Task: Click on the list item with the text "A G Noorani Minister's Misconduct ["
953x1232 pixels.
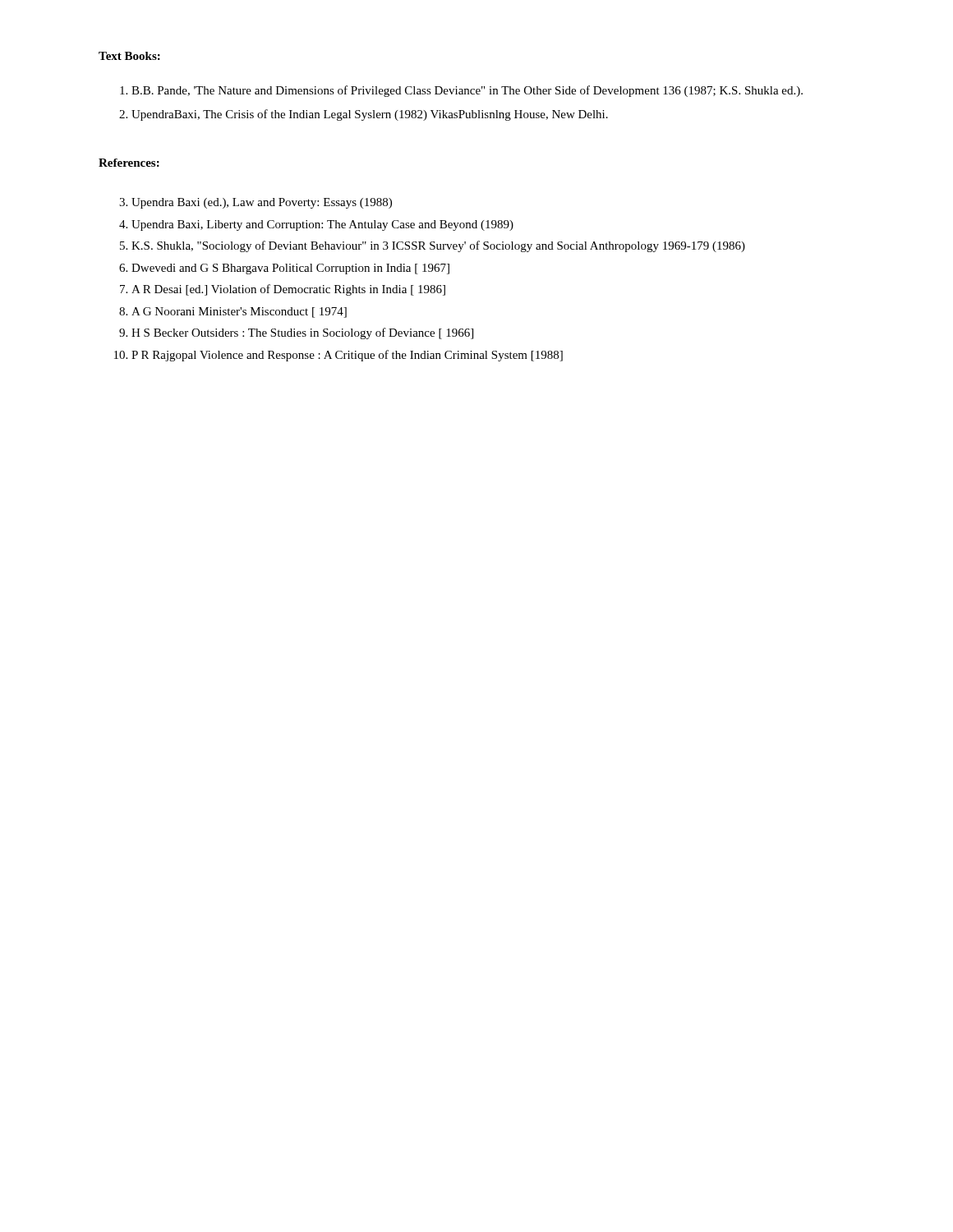Action: tap(233, 313)
